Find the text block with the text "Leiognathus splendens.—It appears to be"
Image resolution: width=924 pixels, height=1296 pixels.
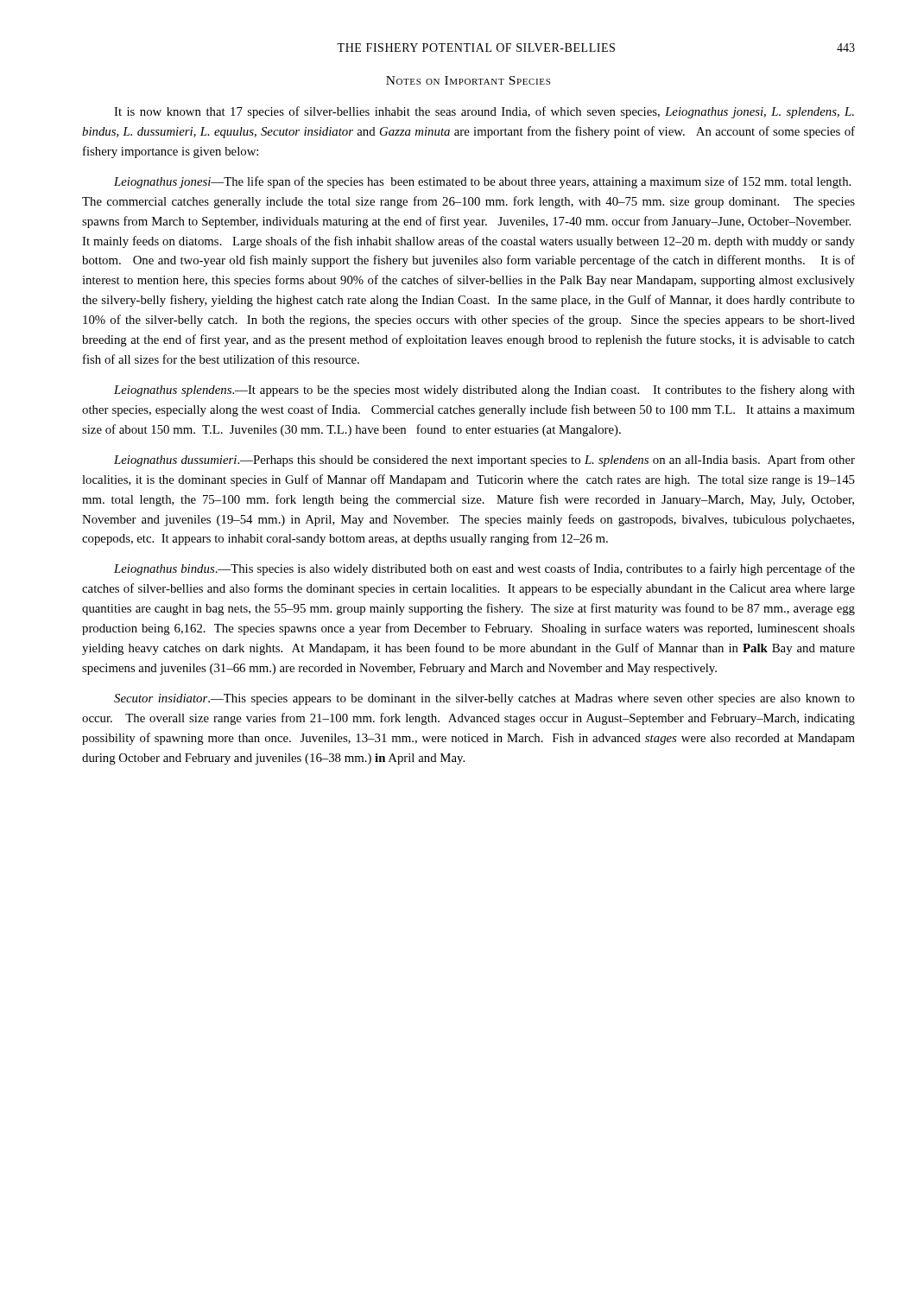(468, 409)
